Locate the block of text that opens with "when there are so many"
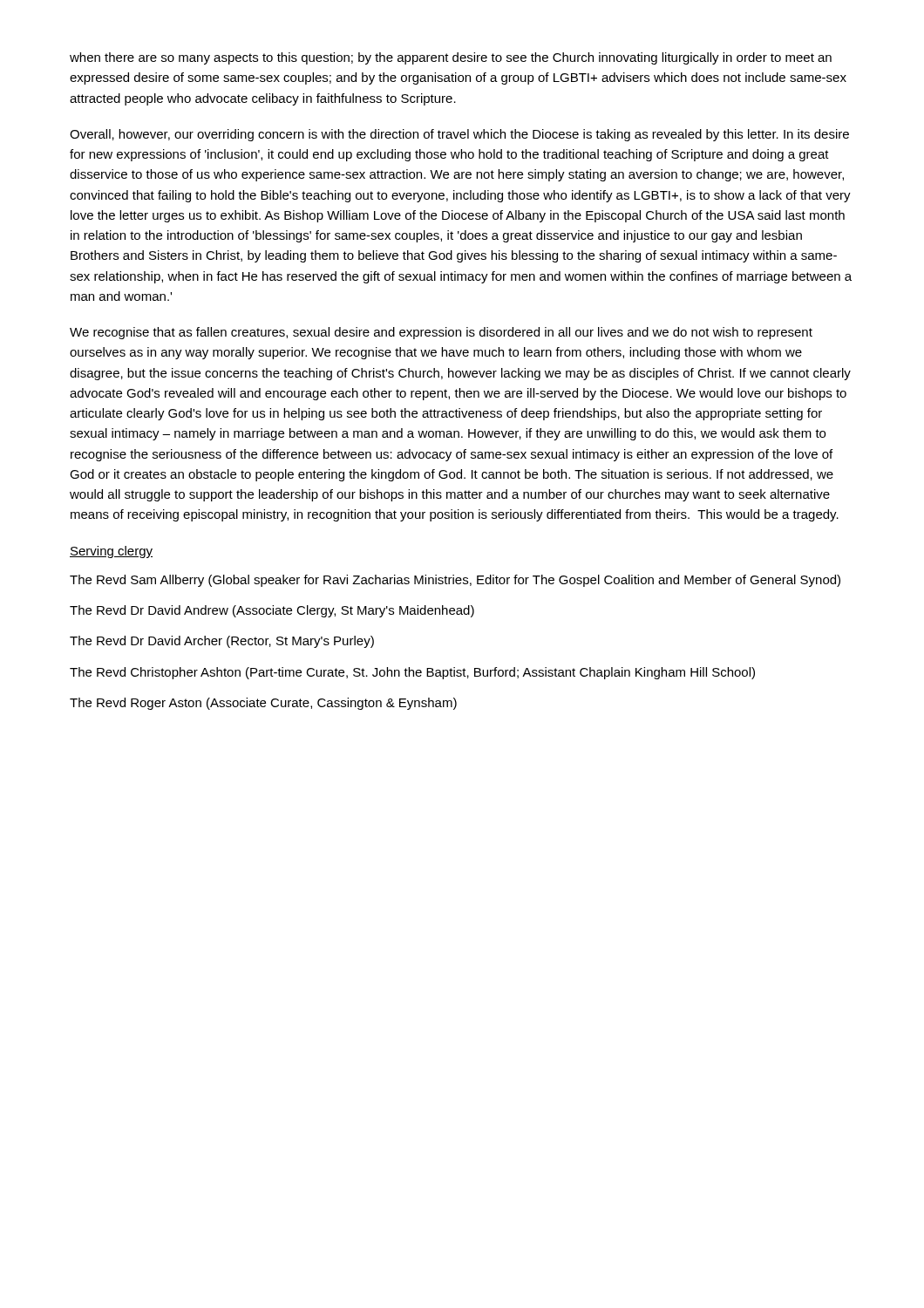924x1308 pixels. click(x=458, y=77)
